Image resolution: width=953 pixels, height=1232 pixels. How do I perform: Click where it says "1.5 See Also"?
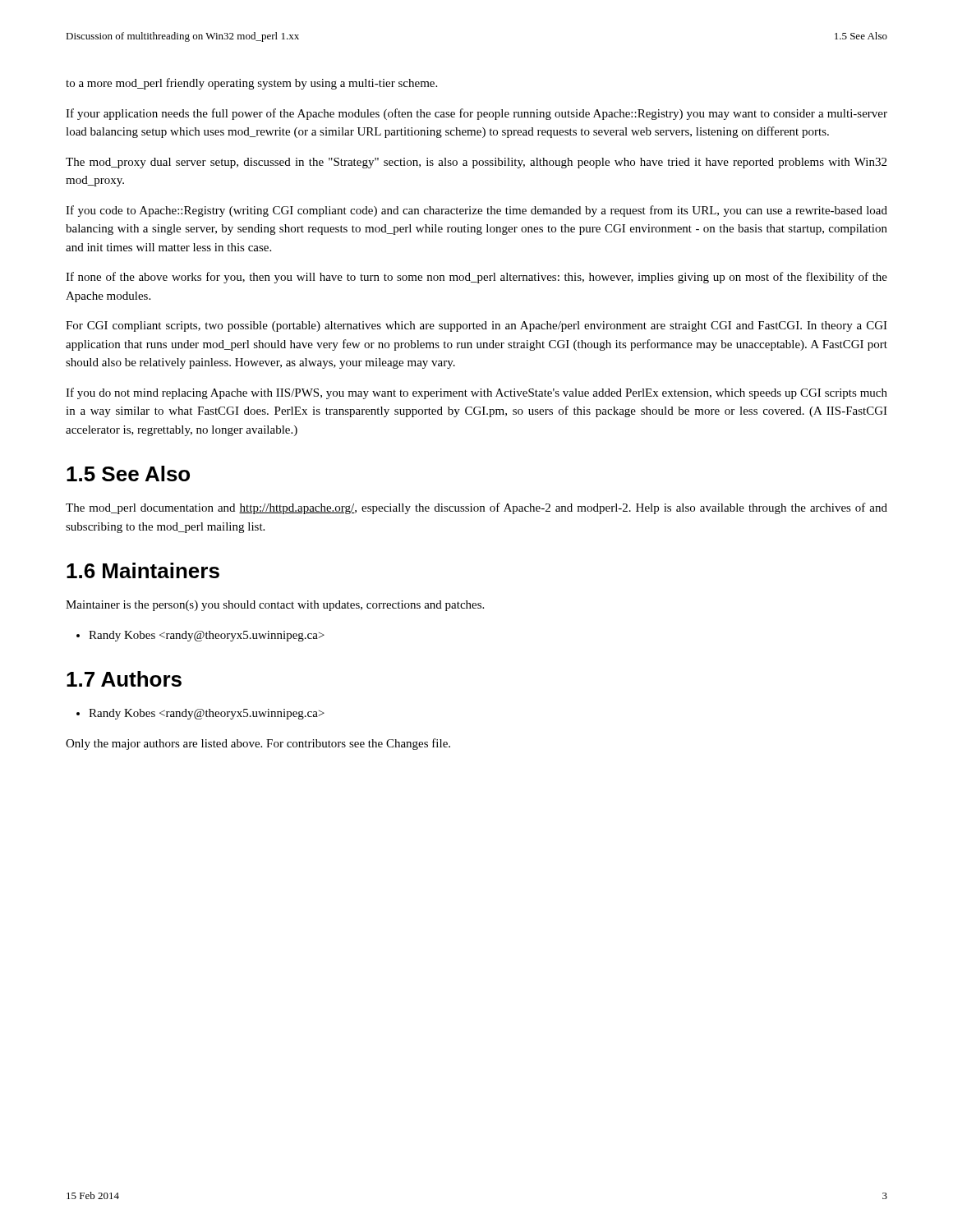coord(128,473)
